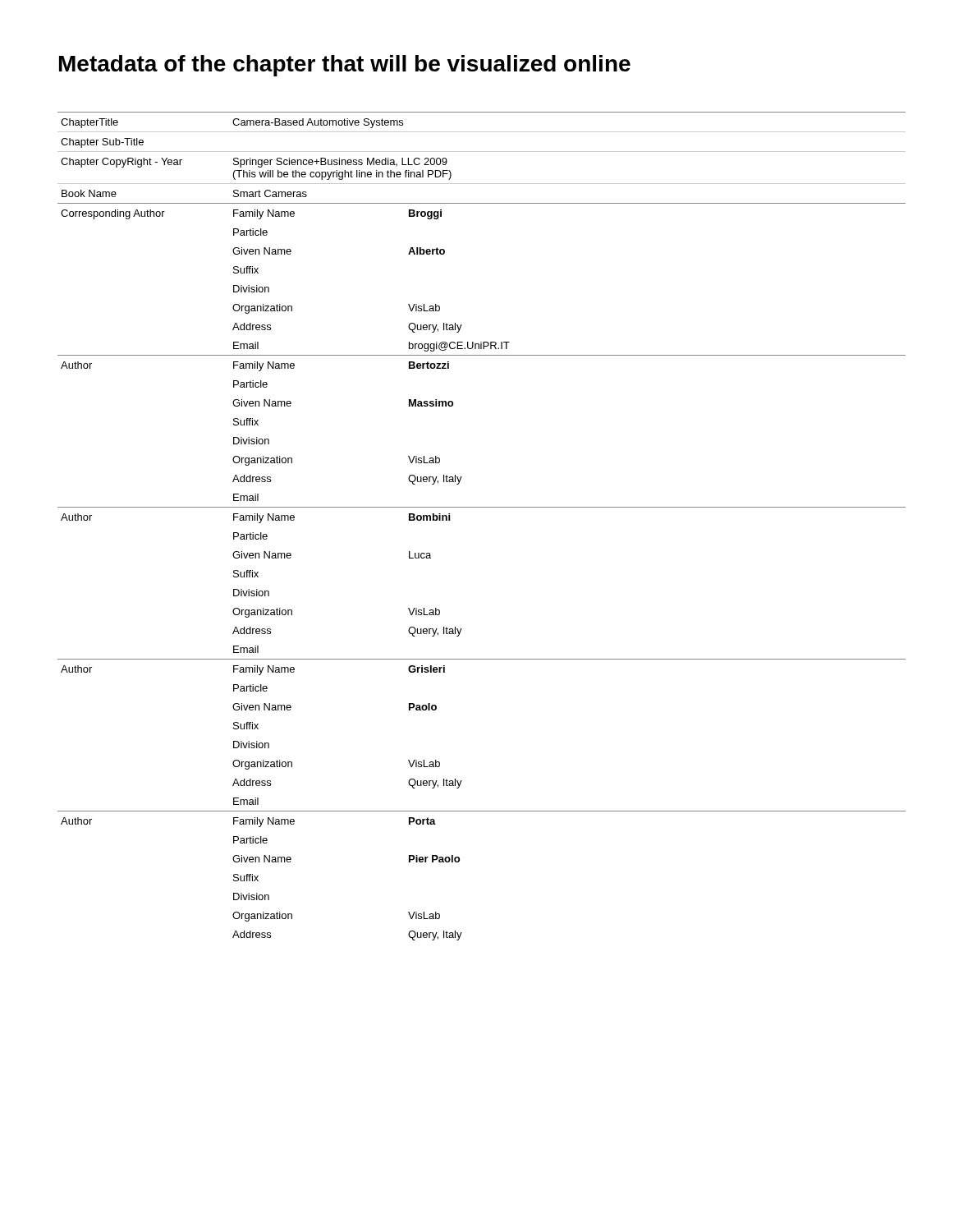Locate the table with the text "Family Name"
Screen dimensions: 1232x963
coord(482,528)
